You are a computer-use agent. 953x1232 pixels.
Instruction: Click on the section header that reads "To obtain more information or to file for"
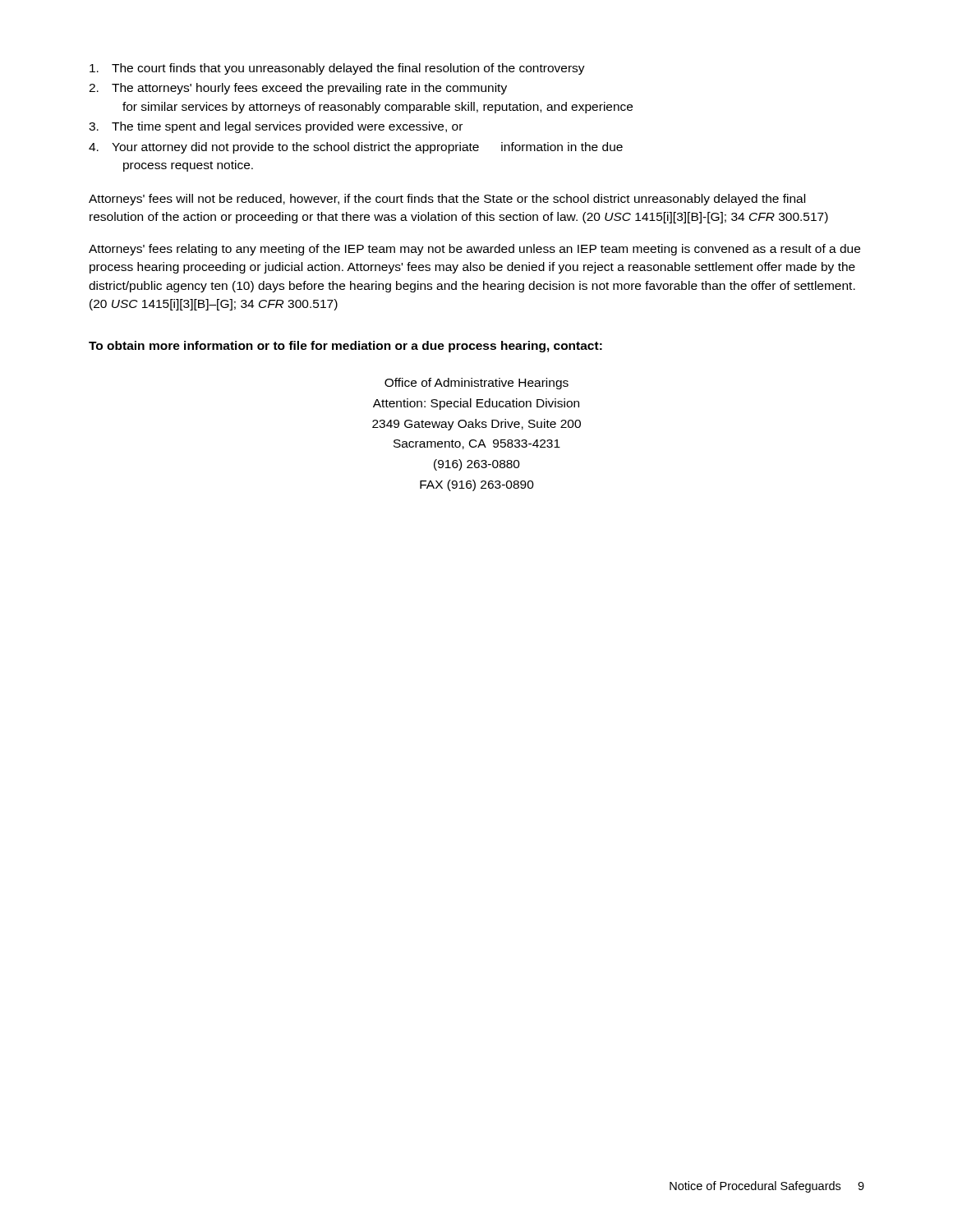[x=346, y=345]
